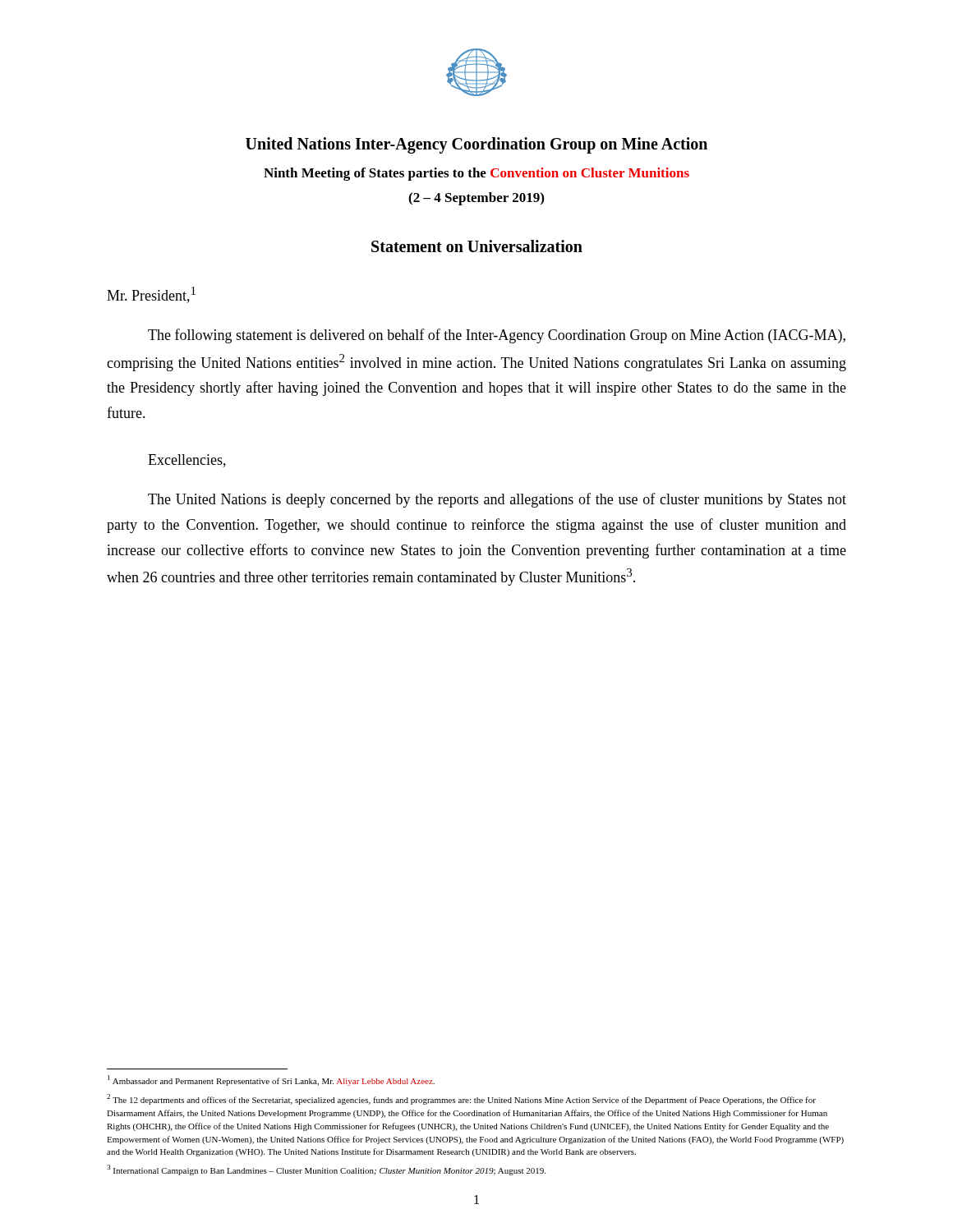This screenshot has width=953, height=1232.
Task: Find the footnote that reads "2 The 12 departments and offices of the"
Action: click(475, 1125)
